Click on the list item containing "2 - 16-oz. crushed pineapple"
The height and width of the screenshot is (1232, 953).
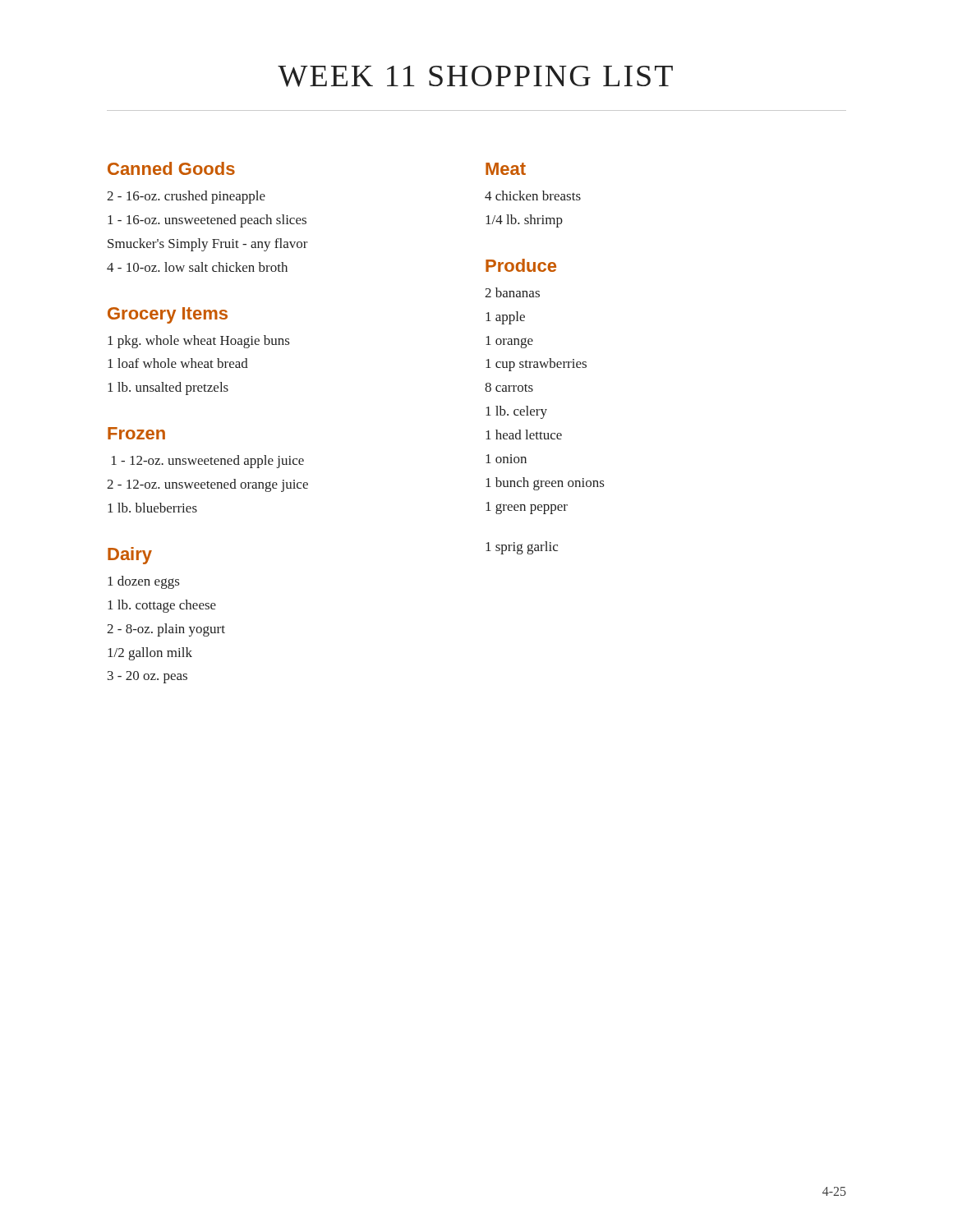point(186,196)
